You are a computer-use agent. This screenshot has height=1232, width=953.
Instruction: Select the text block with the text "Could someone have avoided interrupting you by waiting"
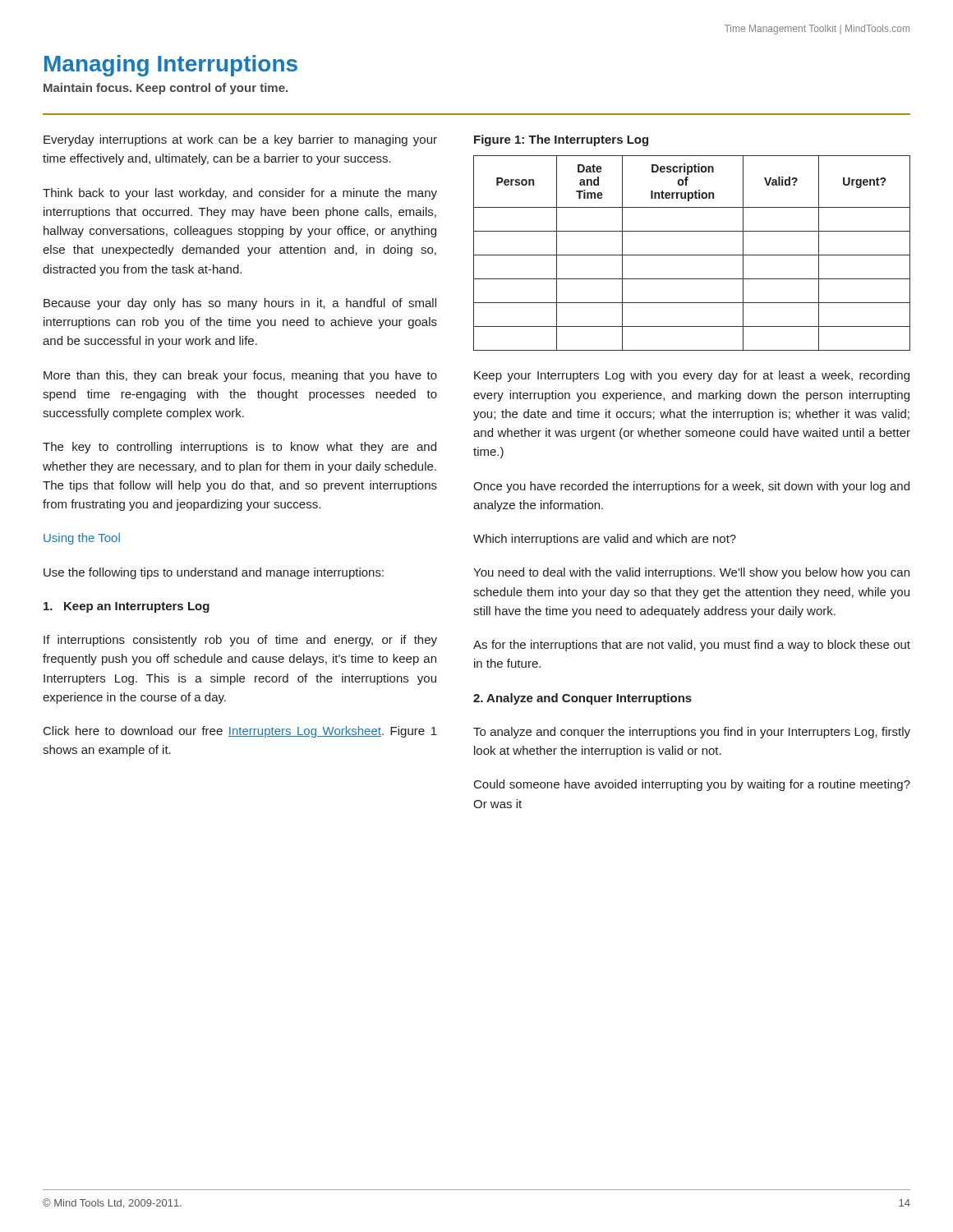pos(692,794)
